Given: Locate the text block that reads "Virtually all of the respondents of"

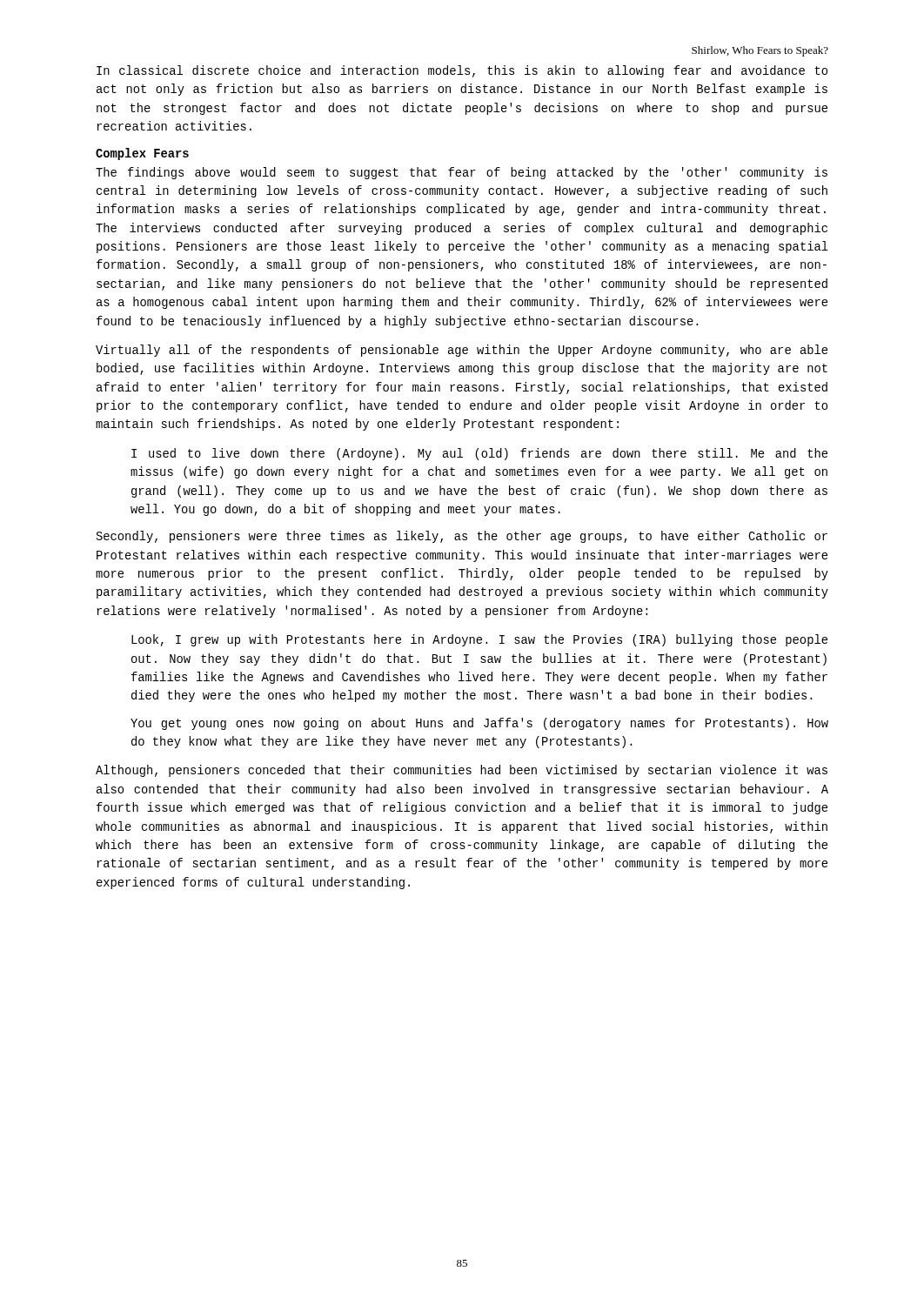Looking at the screenshot, I should coord(462,388).
